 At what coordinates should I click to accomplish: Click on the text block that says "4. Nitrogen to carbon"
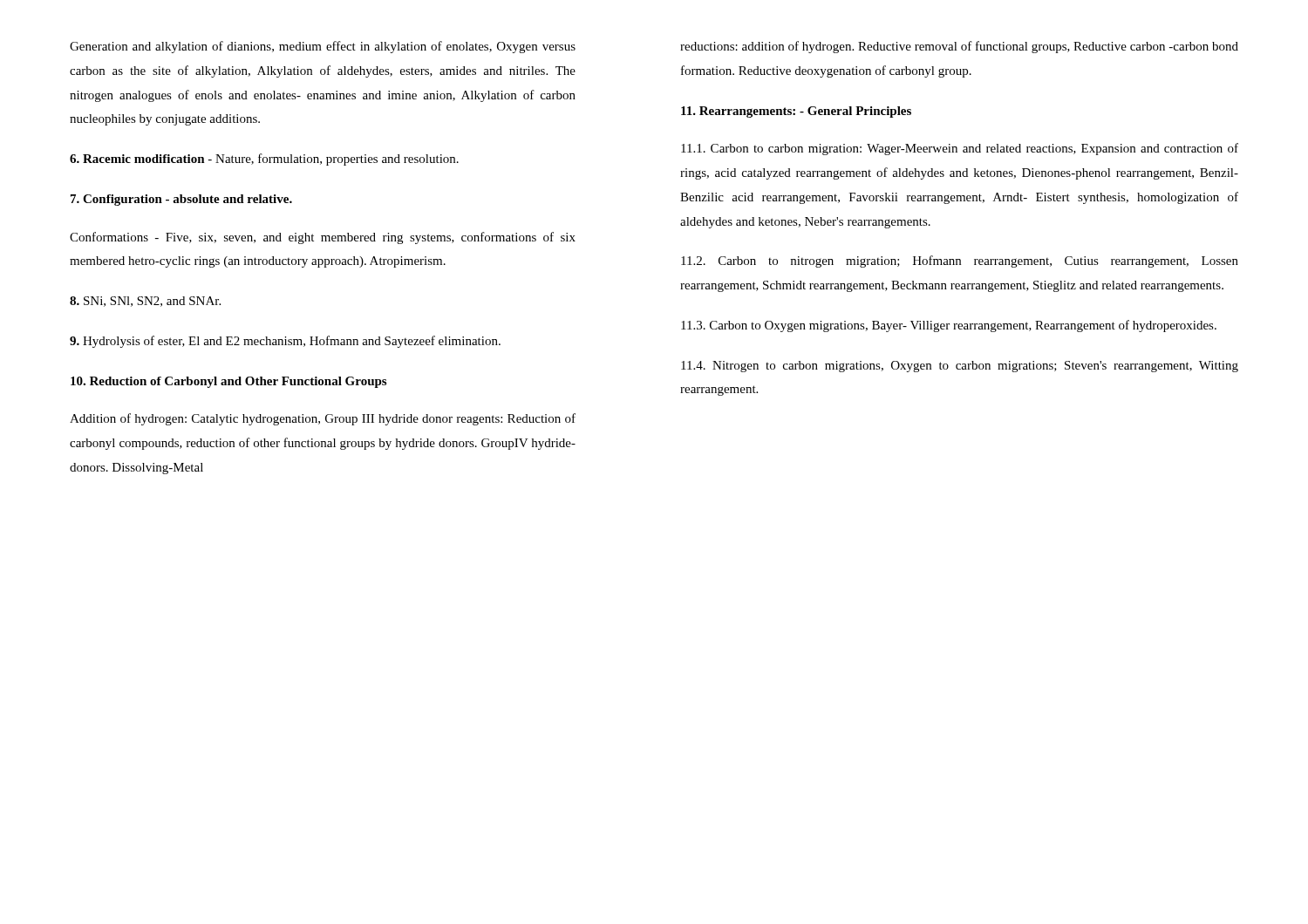pos(959,377)
